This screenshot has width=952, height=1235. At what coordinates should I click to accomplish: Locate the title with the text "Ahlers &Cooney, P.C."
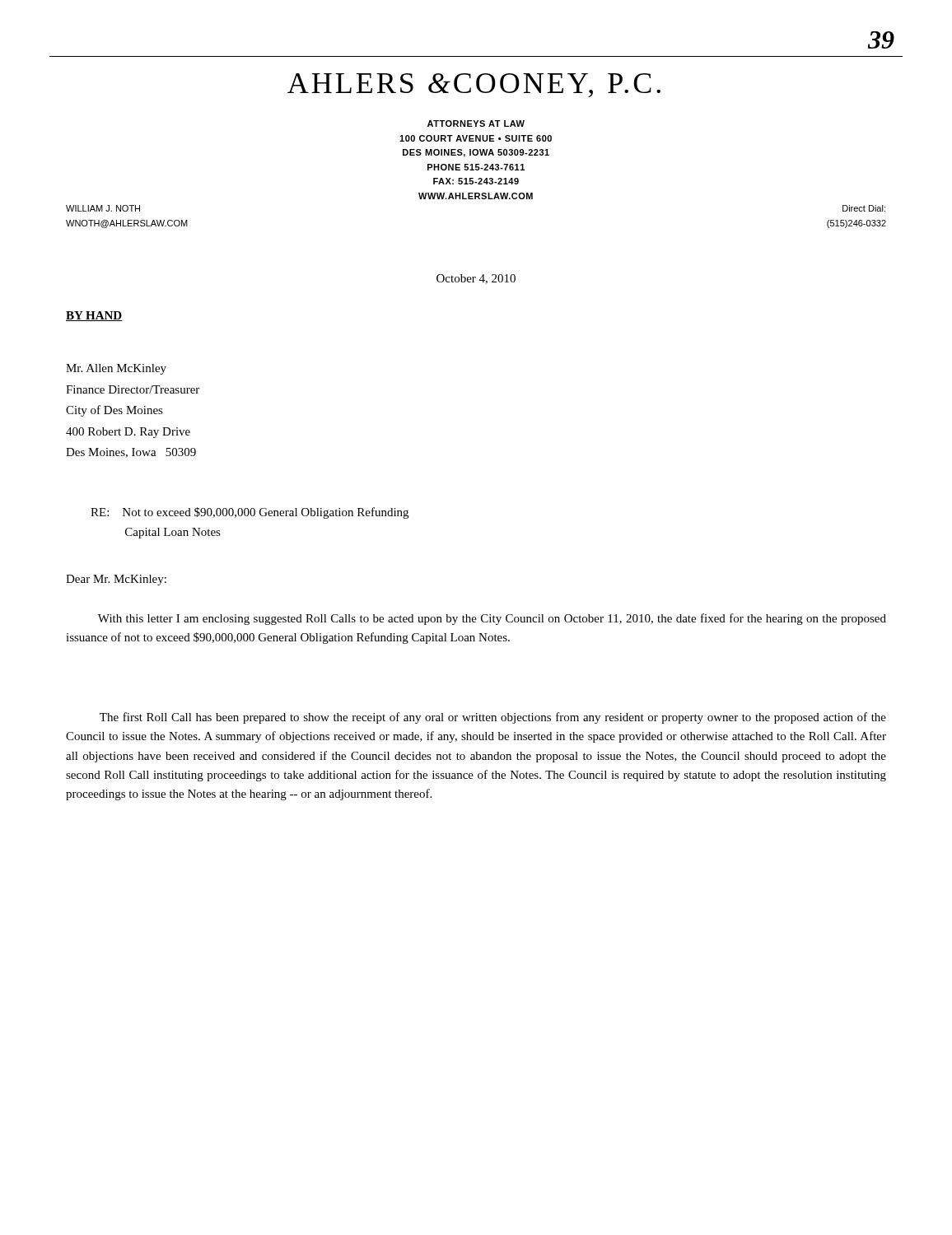click(x=476, y=83)
